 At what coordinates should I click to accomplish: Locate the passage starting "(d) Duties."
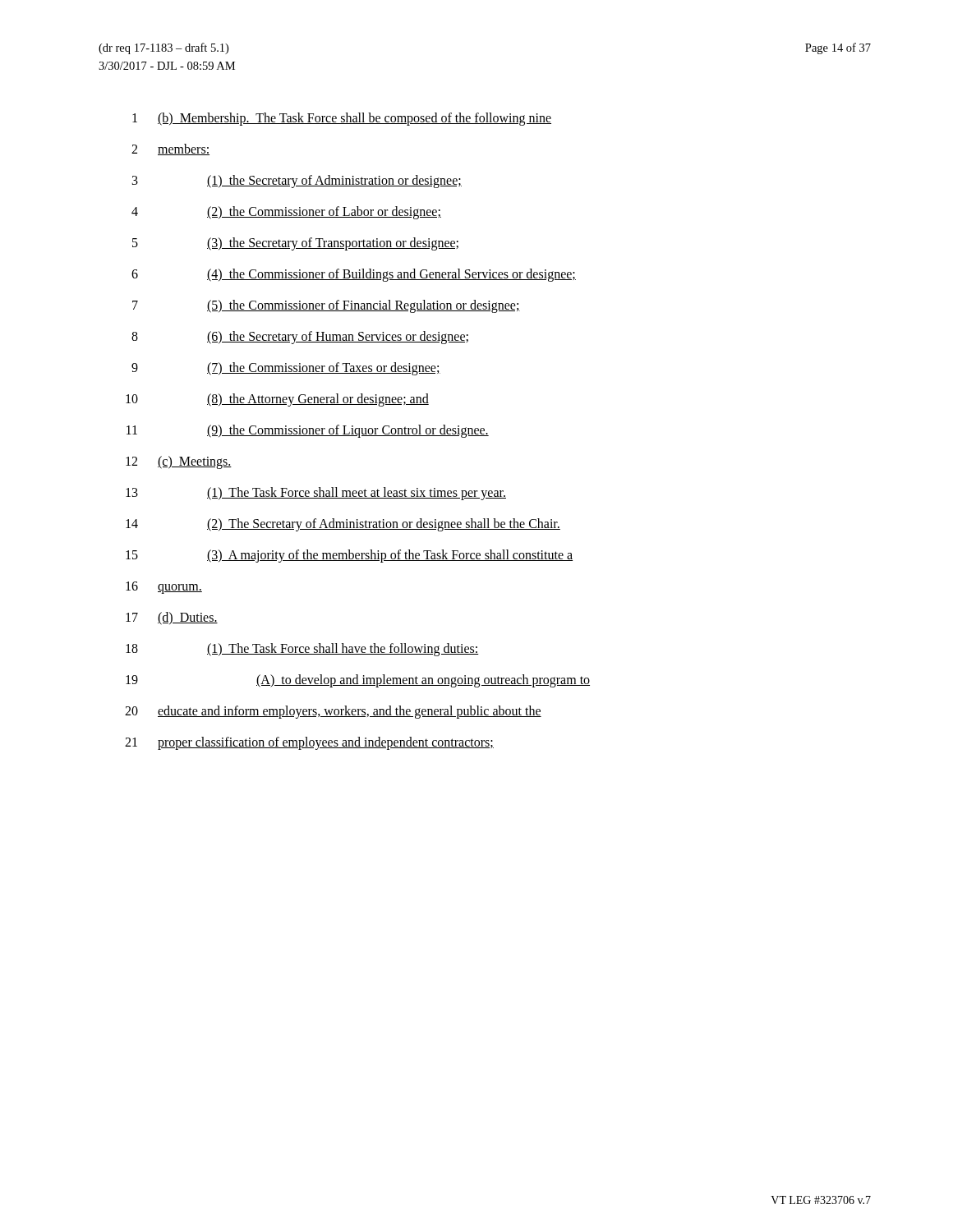click(x=188, y=617)
